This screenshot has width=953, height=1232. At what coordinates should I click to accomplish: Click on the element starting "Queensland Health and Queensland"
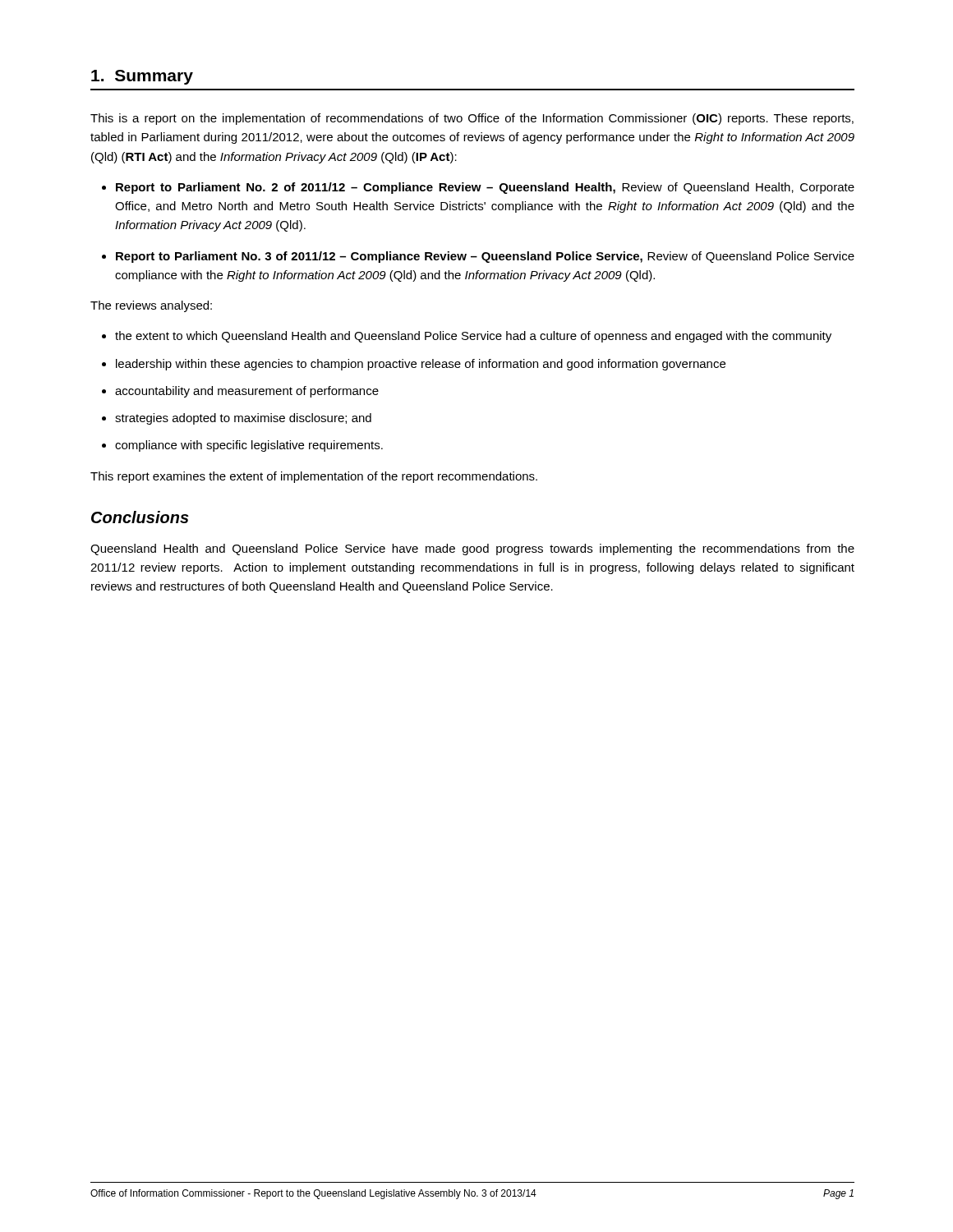472,567
